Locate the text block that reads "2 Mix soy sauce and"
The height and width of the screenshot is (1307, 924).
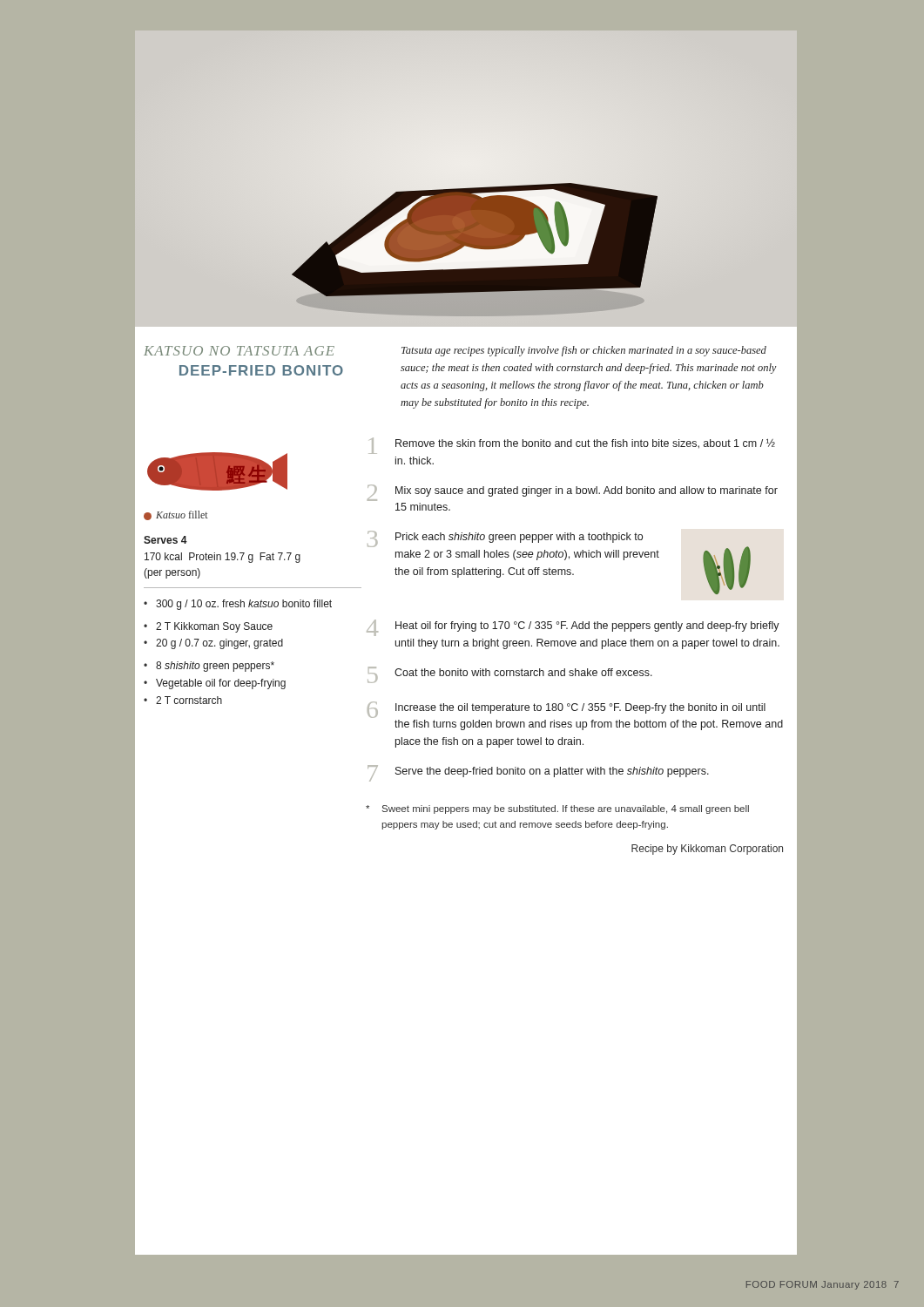[x=575, y=499]
